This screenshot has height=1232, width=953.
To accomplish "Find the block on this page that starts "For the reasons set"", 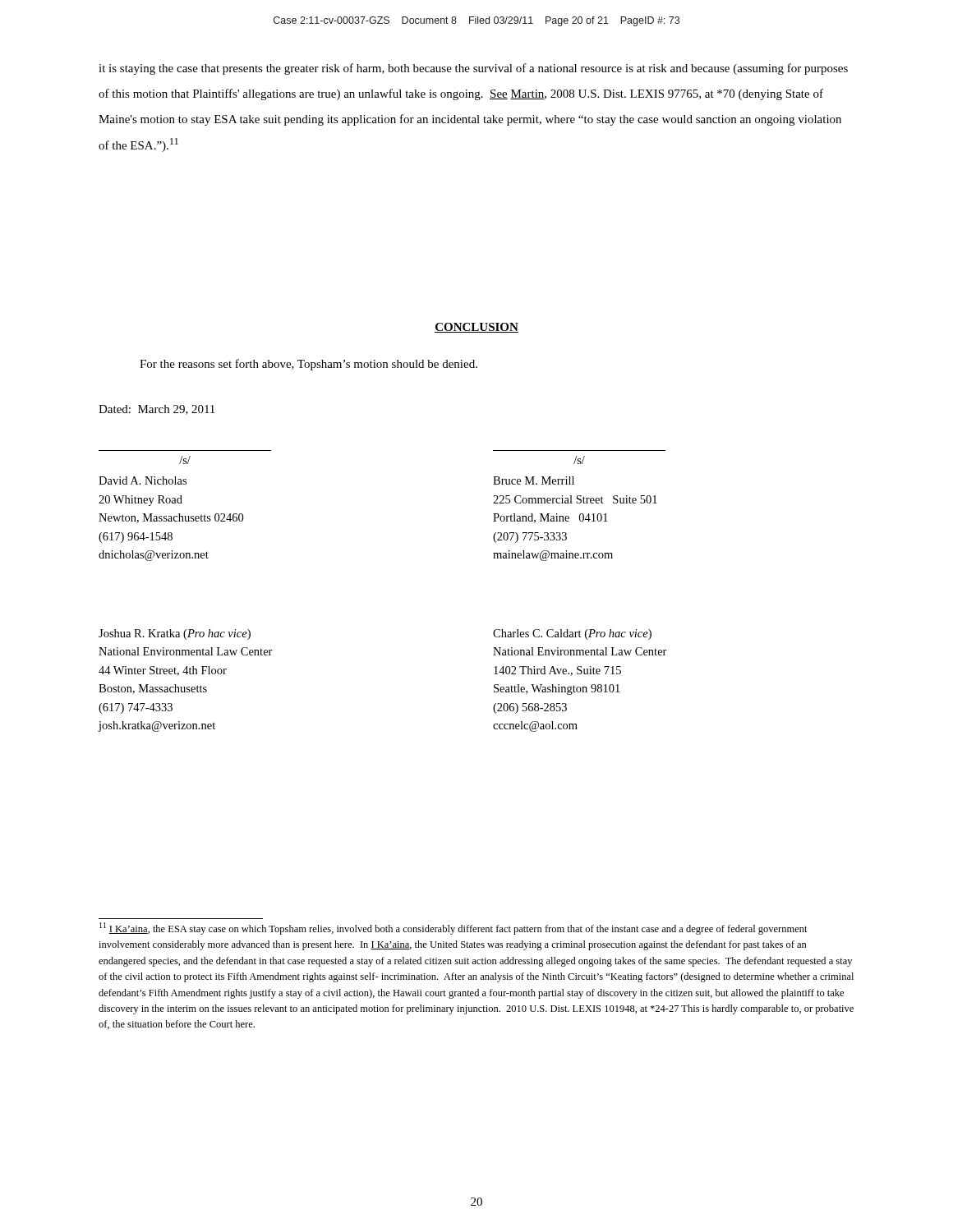I will [309, 364].
